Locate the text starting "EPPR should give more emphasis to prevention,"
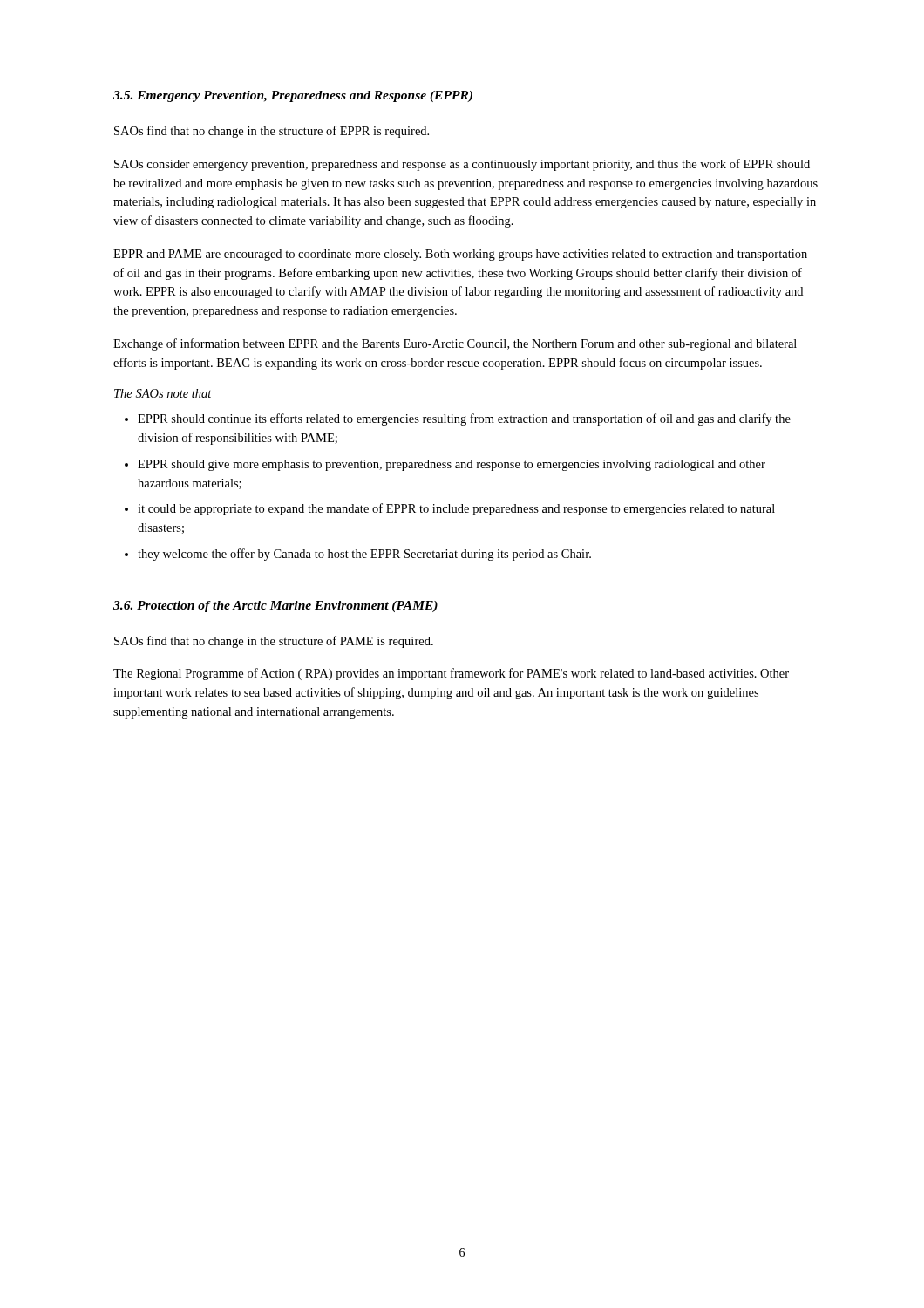The width and height of the screenshot is (924, 1308). pyautogui.click(x=451, y=473)
